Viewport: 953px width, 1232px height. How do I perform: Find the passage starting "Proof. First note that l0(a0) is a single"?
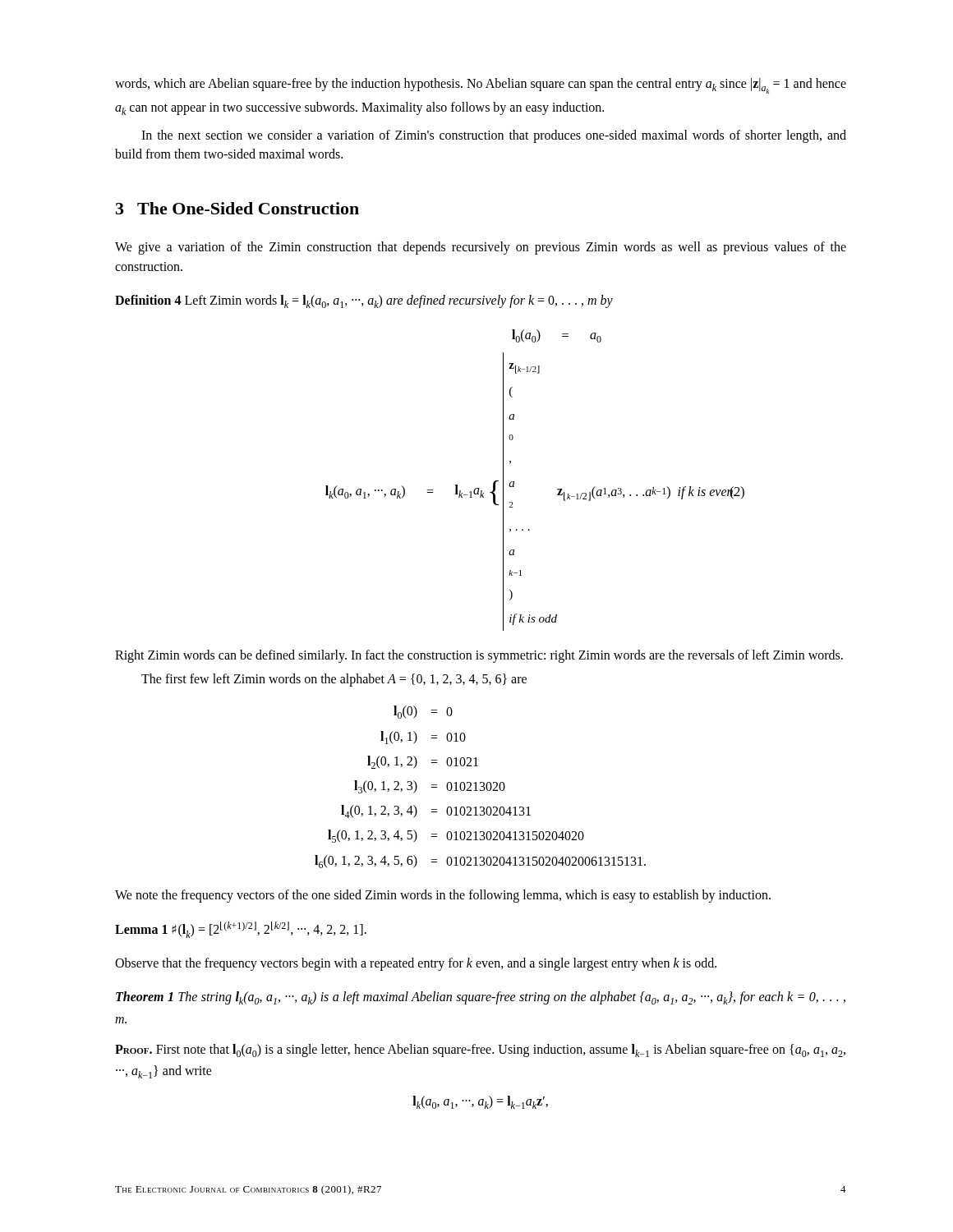[x=481, y=1062]
